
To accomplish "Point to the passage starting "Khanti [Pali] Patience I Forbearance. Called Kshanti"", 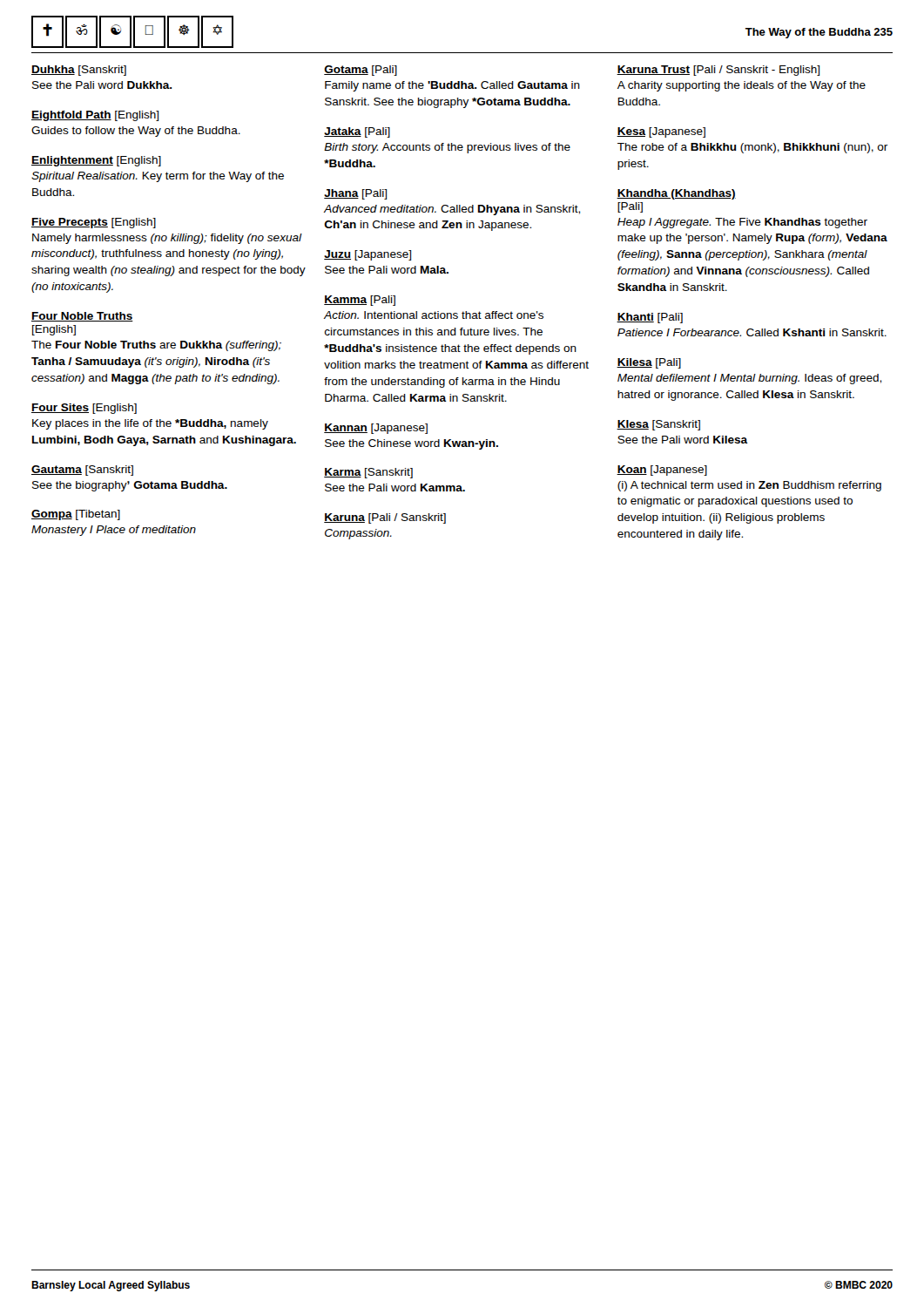I will (755, 326).
